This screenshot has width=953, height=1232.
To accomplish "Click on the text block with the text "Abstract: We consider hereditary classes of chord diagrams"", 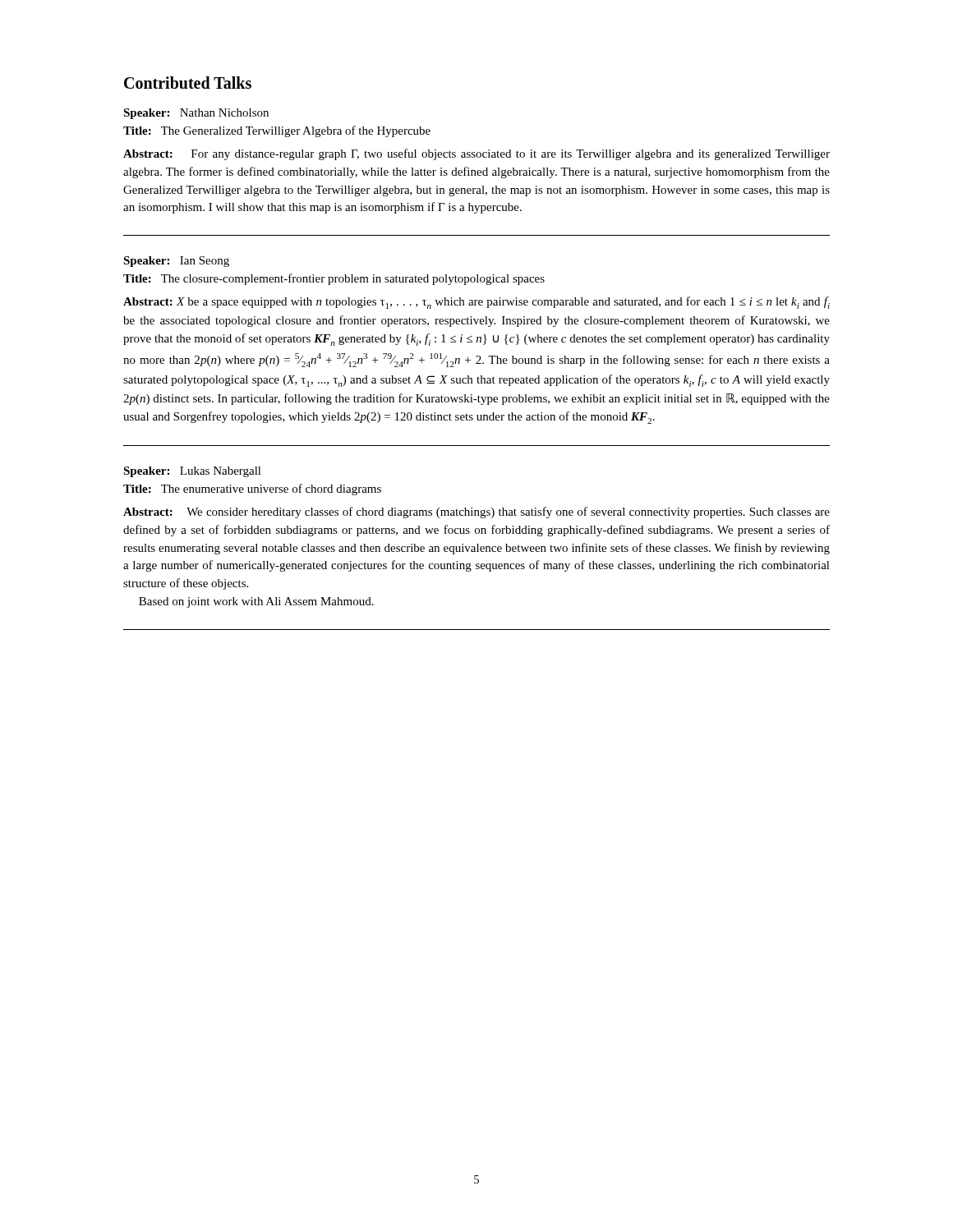I will point(476,556).
